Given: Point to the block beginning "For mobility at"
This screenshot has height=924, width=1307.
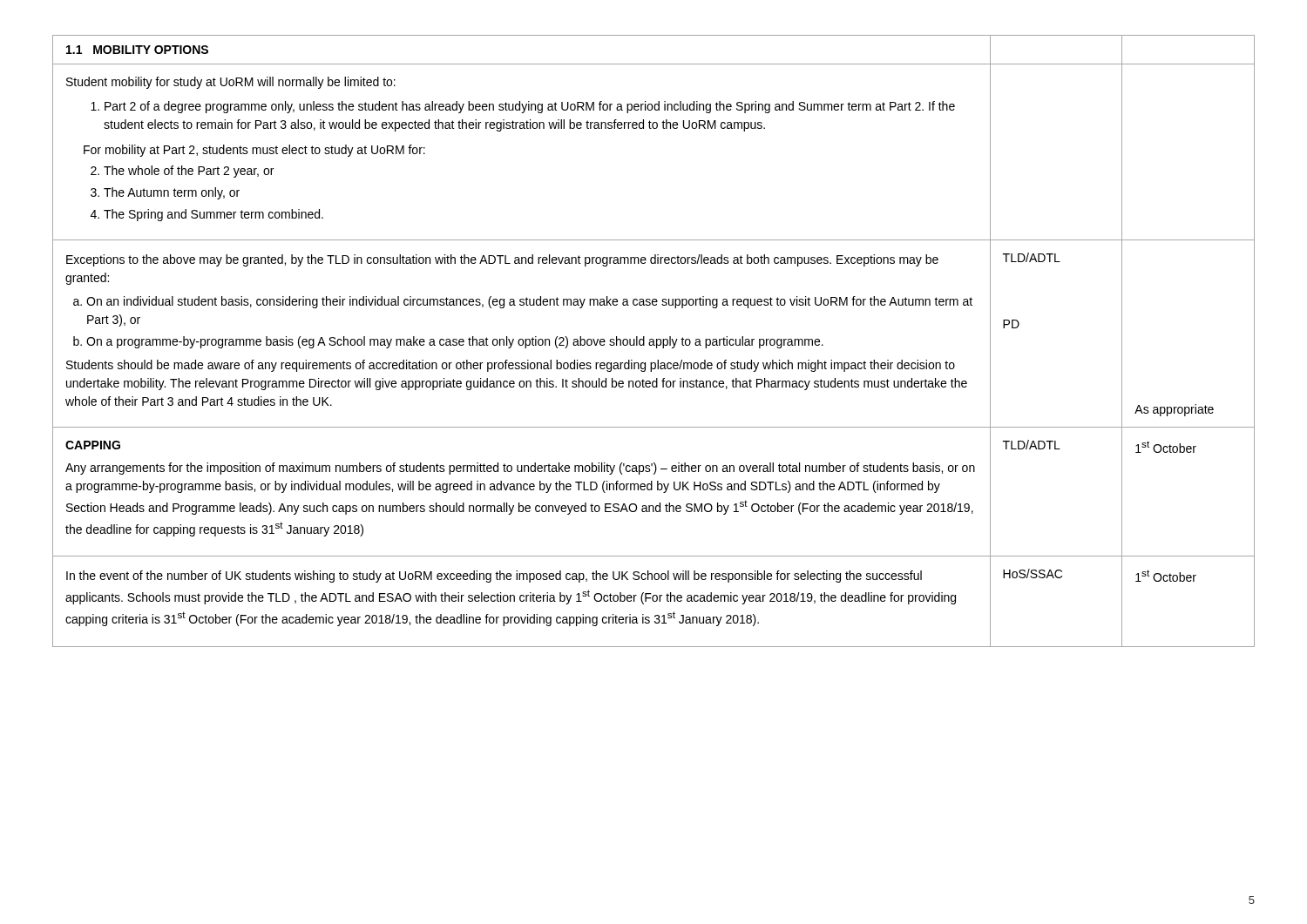Looking at the screenshot, I should point(254,150).
